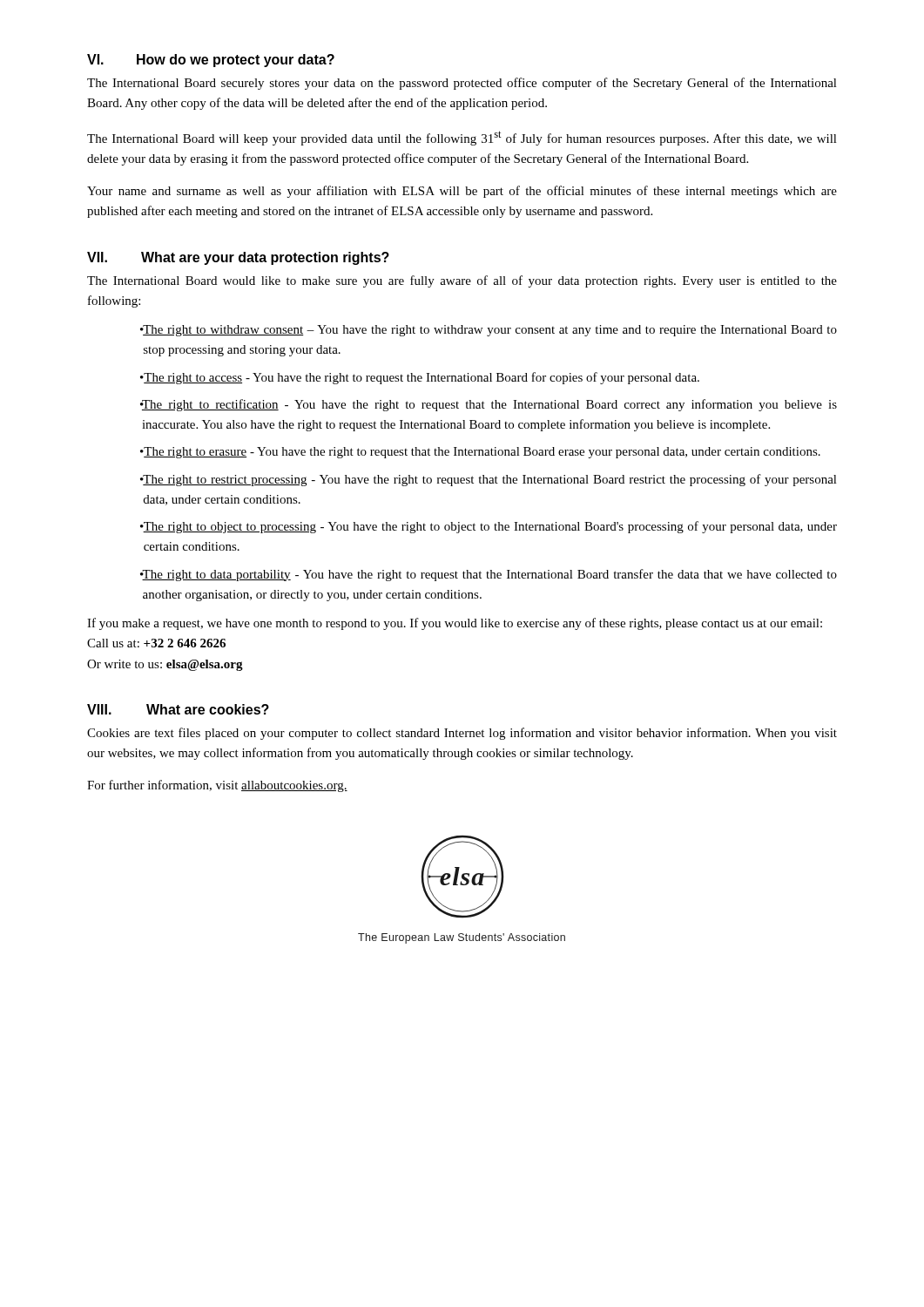The width and height of the screenshot is (924, 1307).
Task: Select the text block starting "The International Board will keep"
Action: [x=462, y=147]
